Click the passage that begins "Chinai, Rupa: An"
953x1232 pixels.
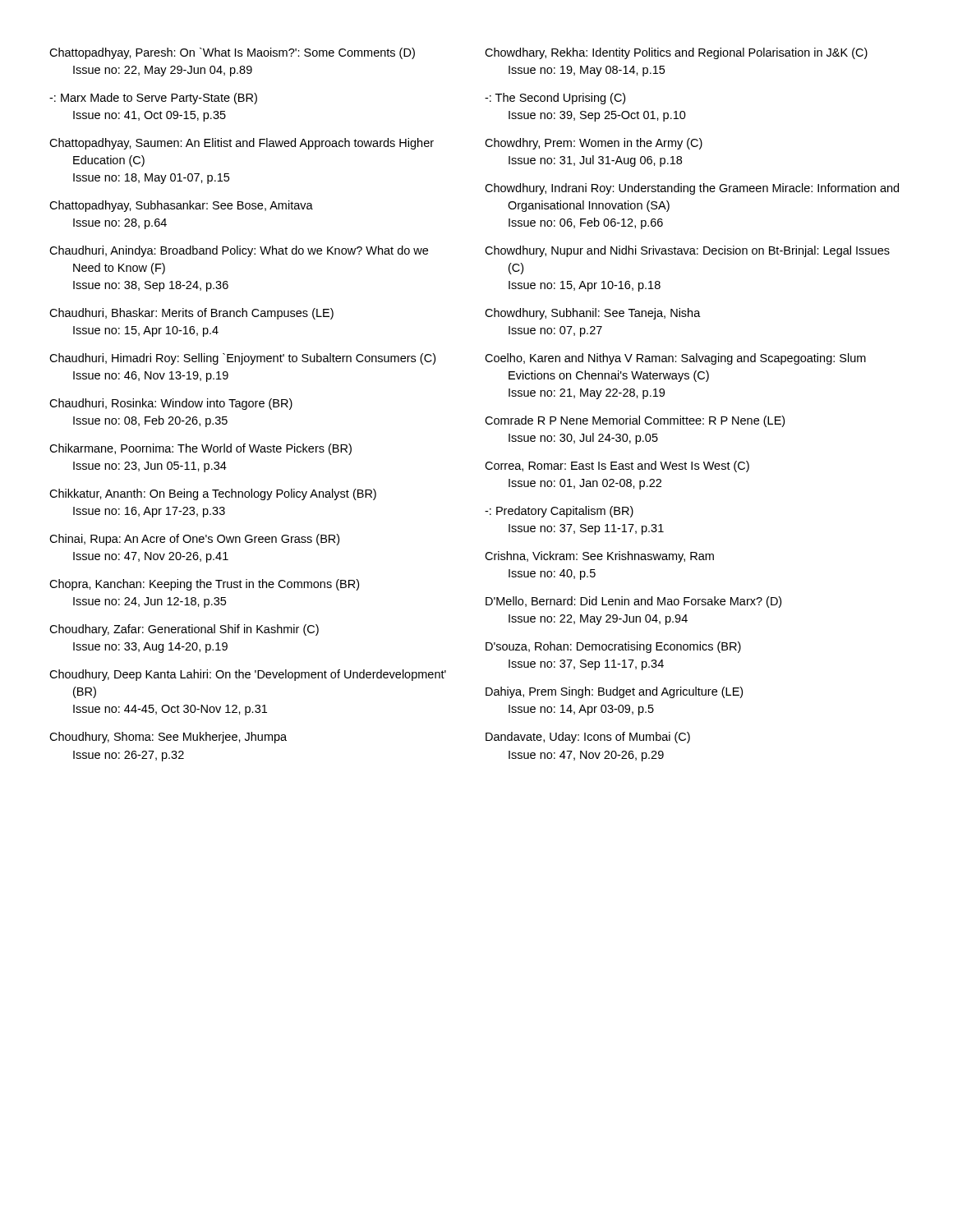(x=250, y=548)
